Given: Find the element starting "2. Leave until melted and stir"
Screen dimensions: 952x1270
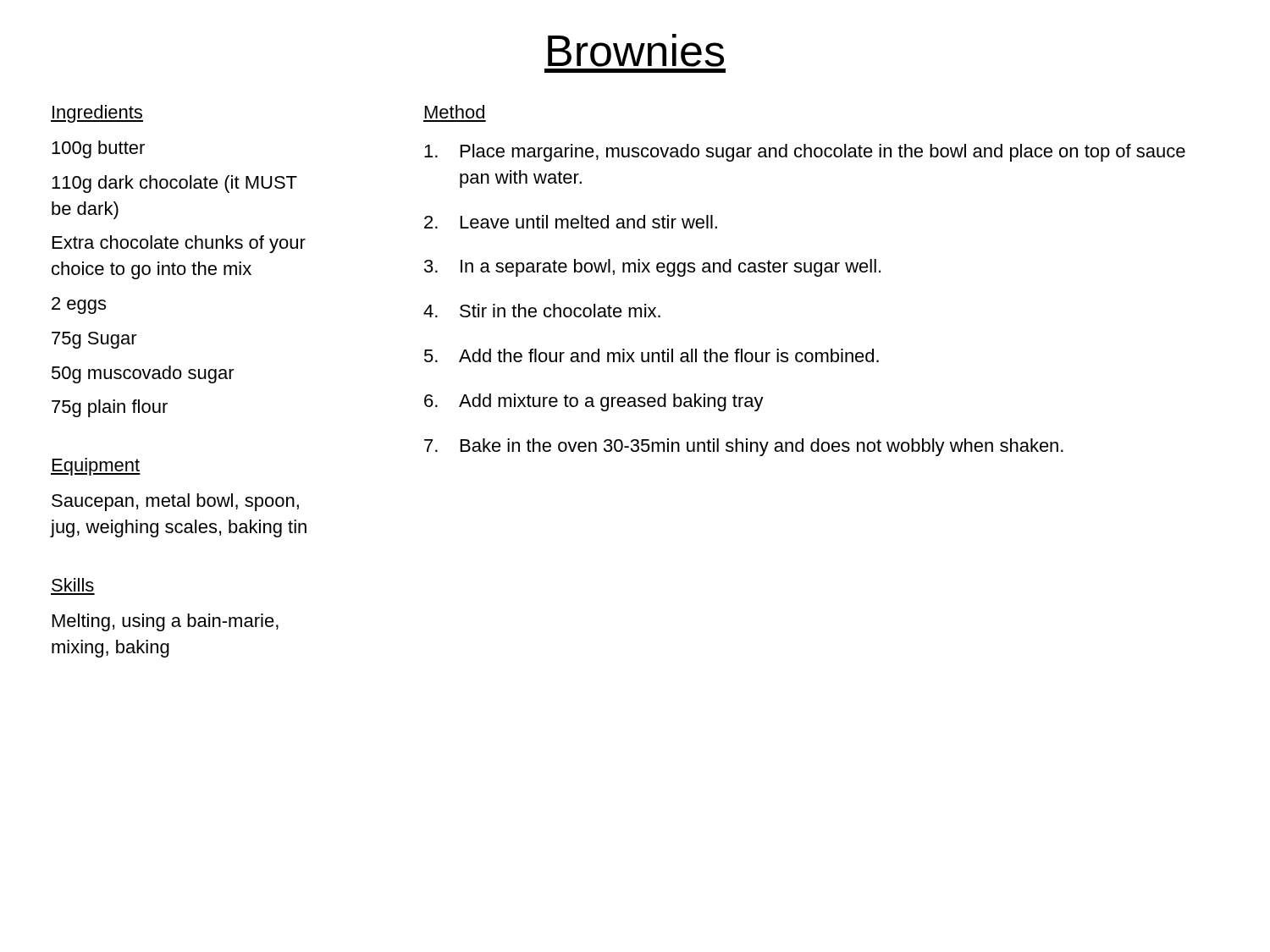Looking at the screenshot, I should 571,222.
